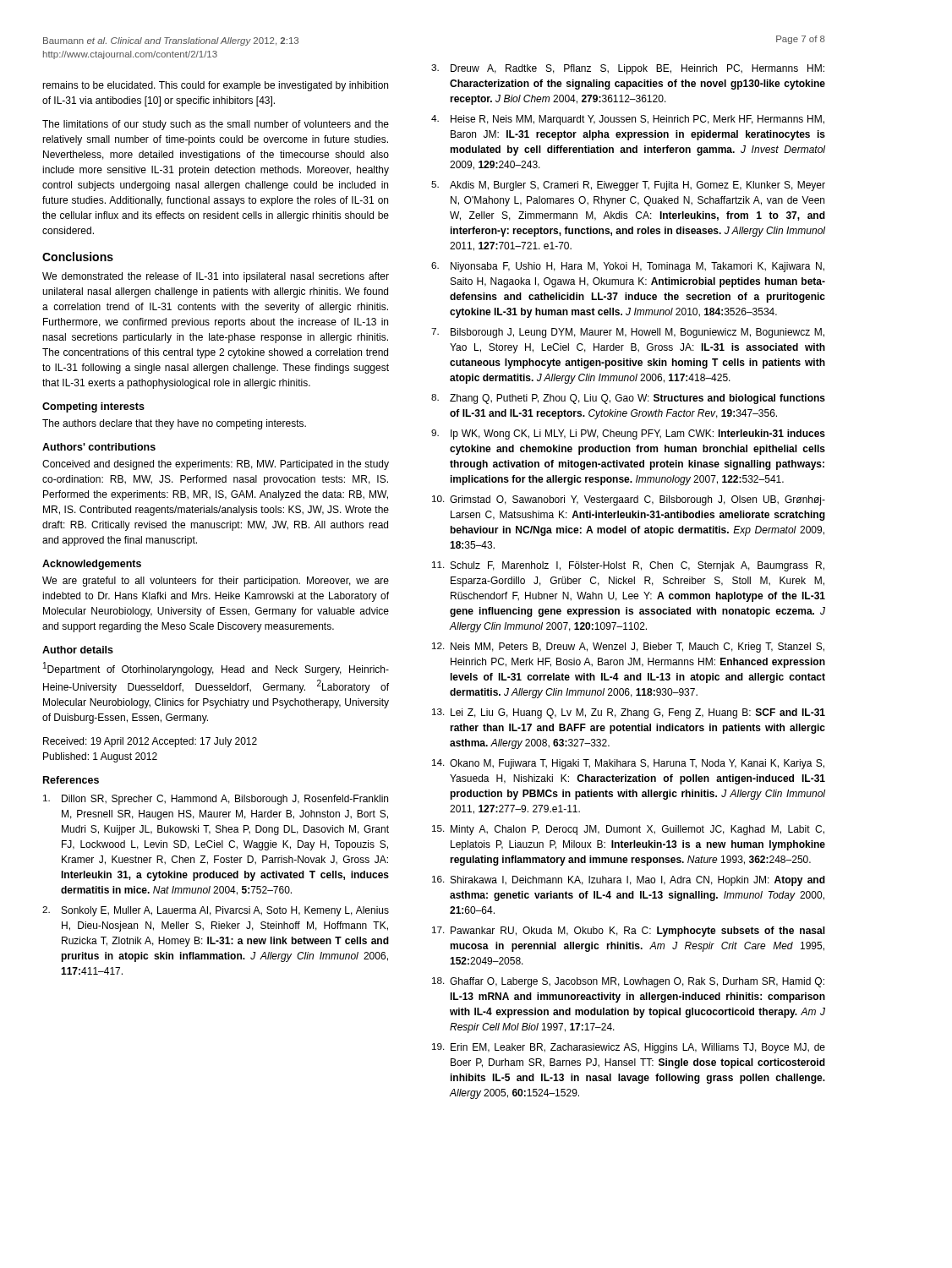Click the passage that begins "12. Neis MM,"
The height and width of the screenshot is (1268, 952).
pos(628,670)
